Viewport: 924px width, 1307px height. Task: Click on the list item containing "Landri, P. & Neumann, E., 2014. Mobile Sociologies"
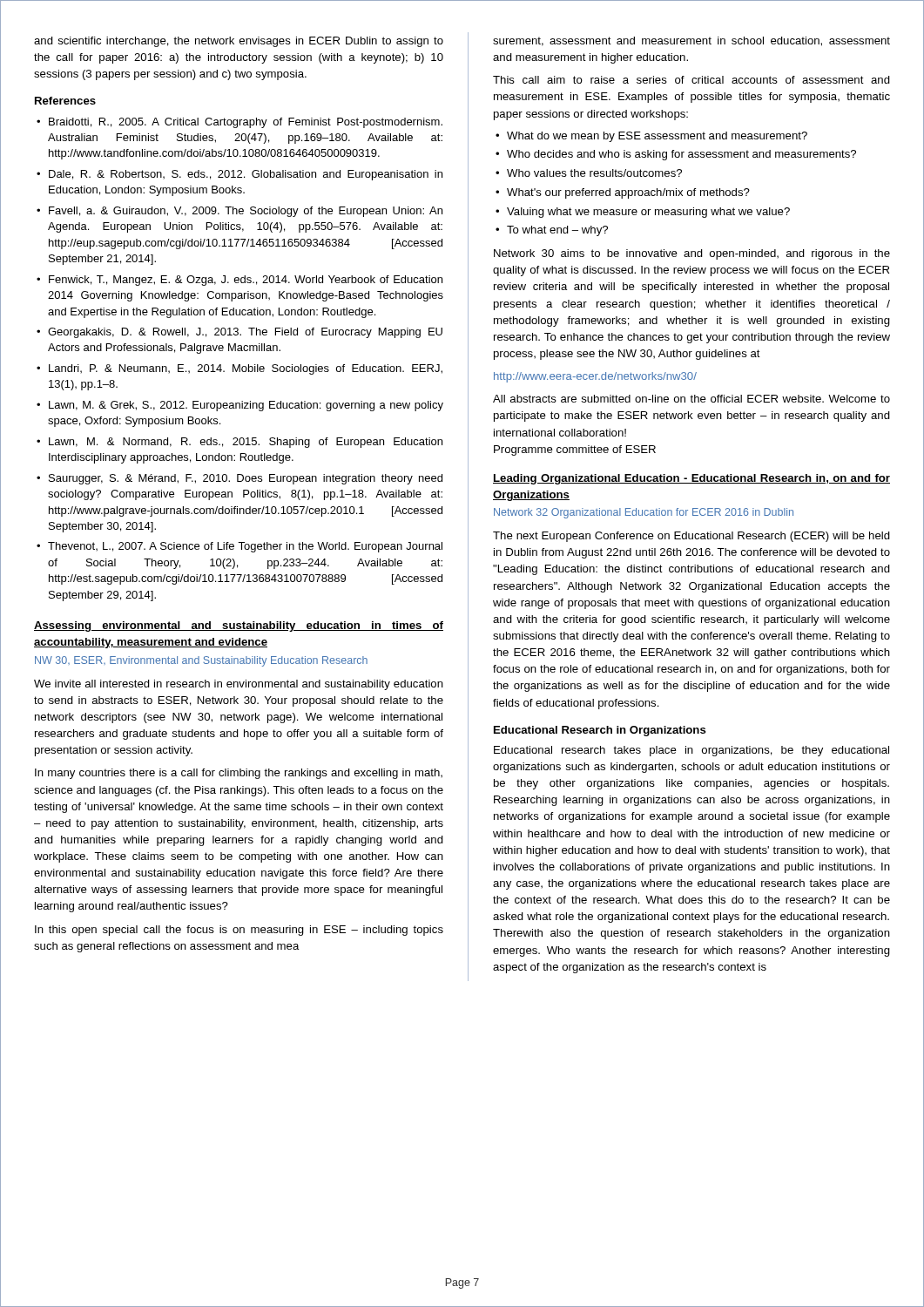coord(246,376)
